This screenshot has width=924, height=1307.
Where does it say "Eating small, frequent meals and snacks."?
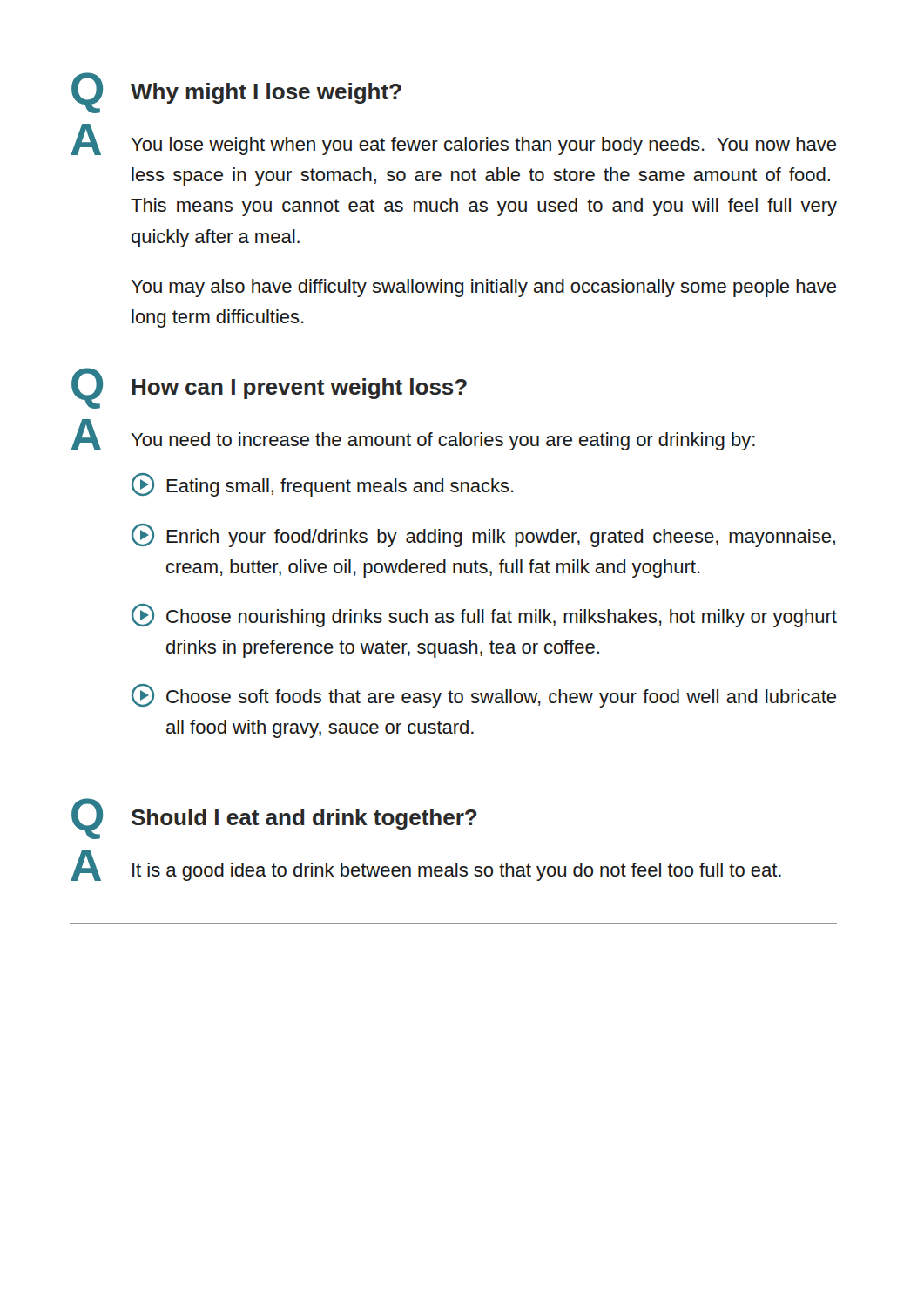[323, 486]
